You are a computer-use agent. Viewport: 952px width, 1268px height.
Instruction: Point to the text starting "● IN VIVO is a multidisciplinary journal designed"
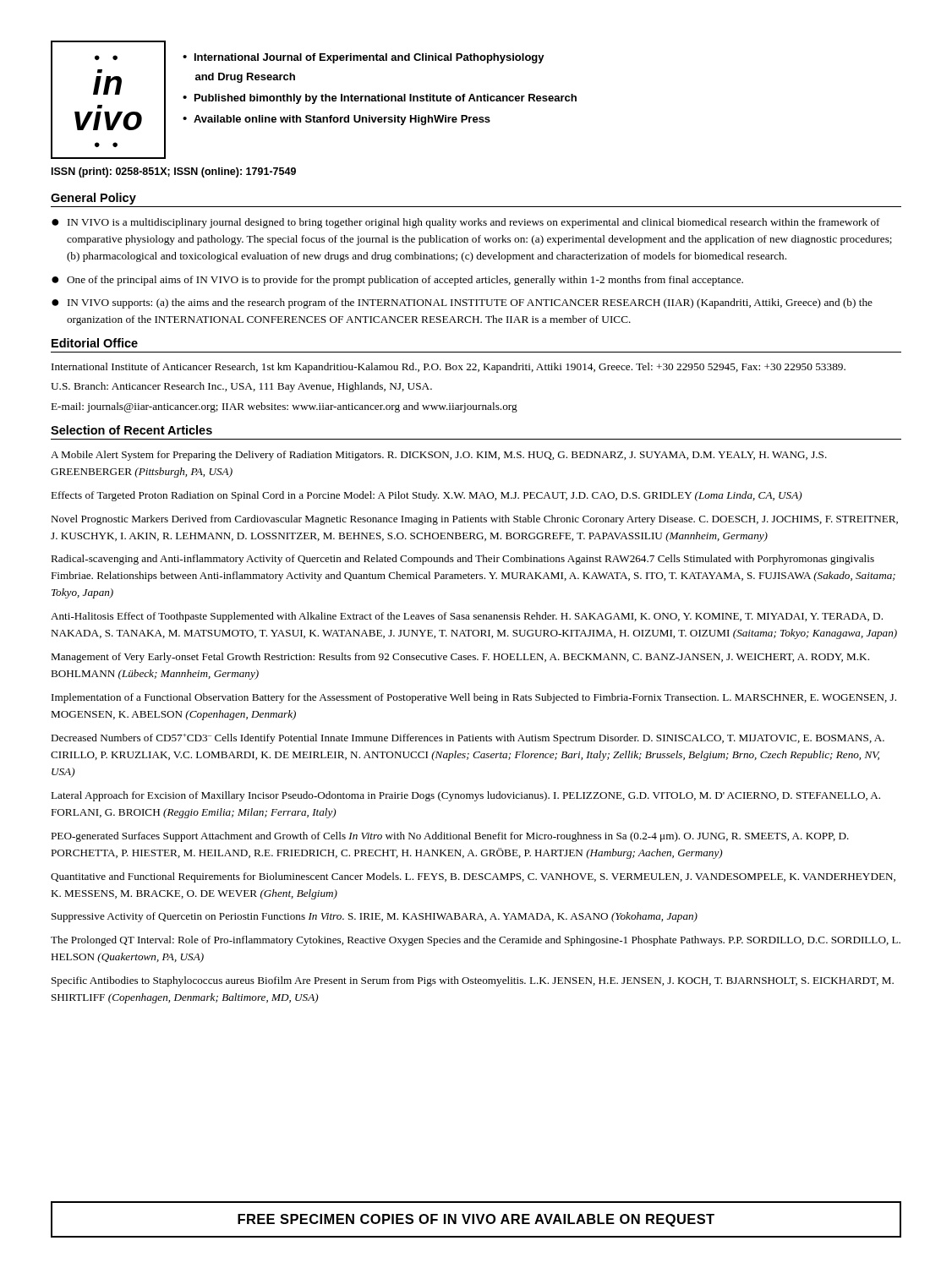(x=476, y=240)
